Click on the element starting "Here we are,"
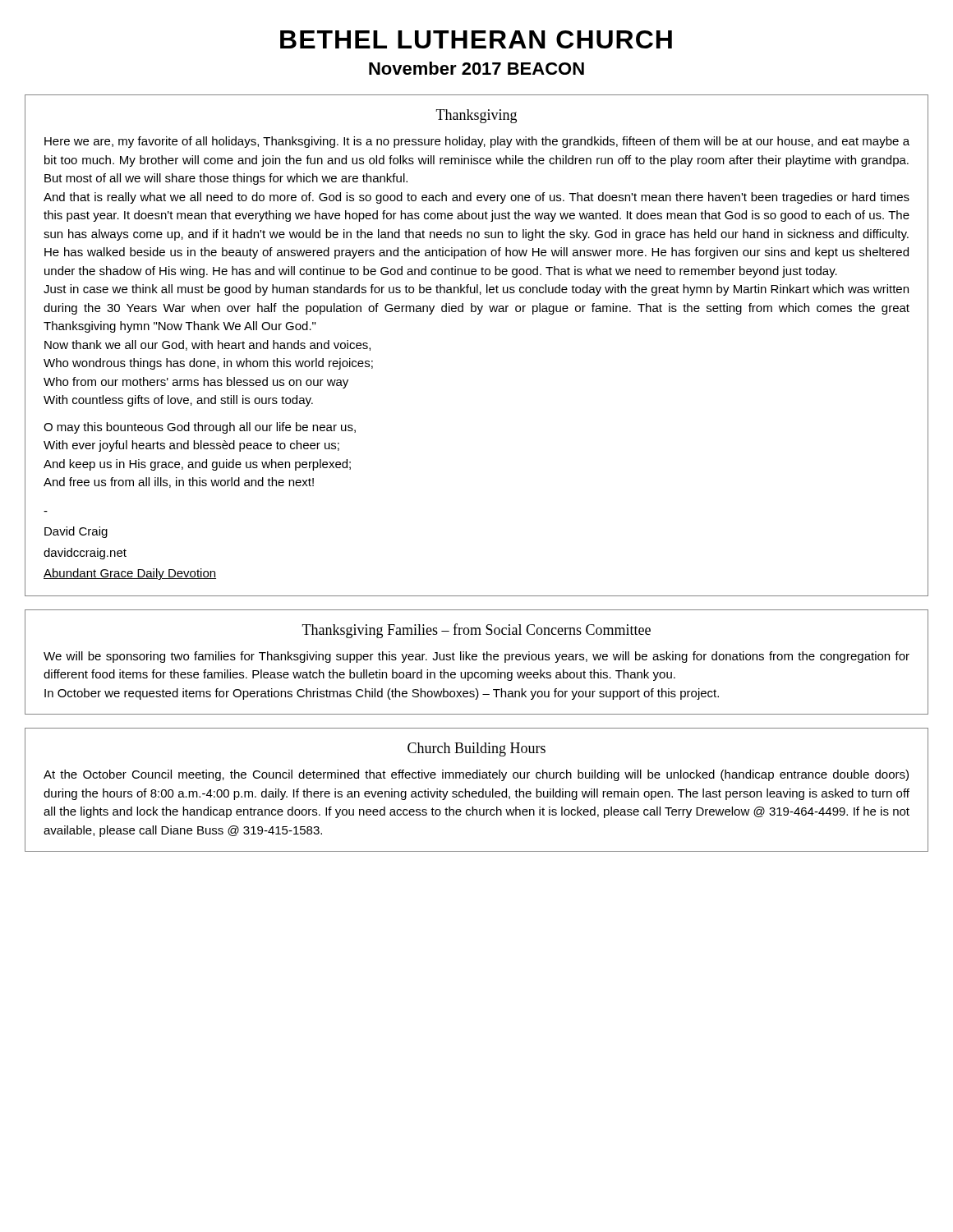The image size is (953, 1232). 476,160
